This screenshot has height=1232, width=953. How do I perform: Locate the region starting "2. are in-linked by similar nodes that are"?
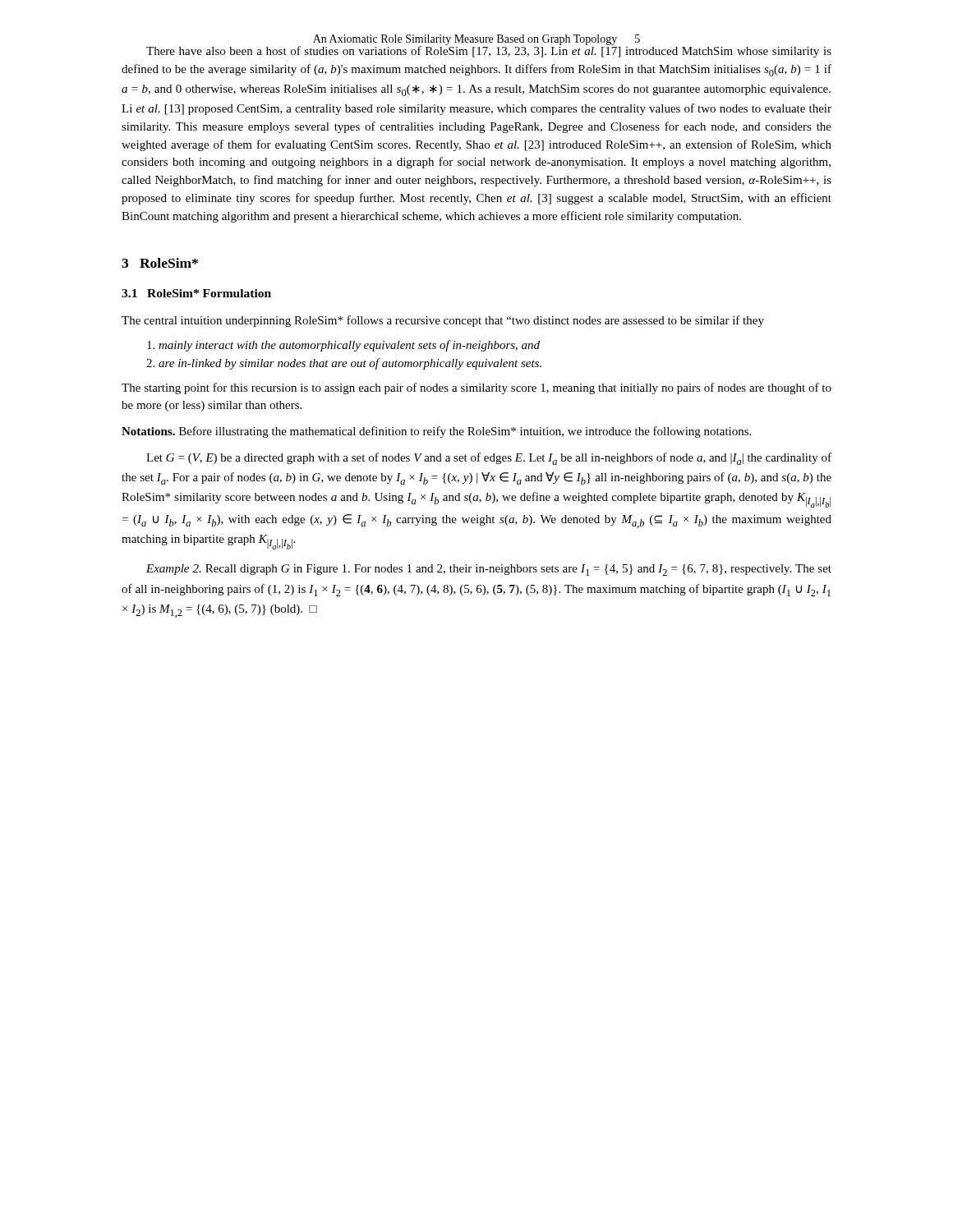coord(489,364)
